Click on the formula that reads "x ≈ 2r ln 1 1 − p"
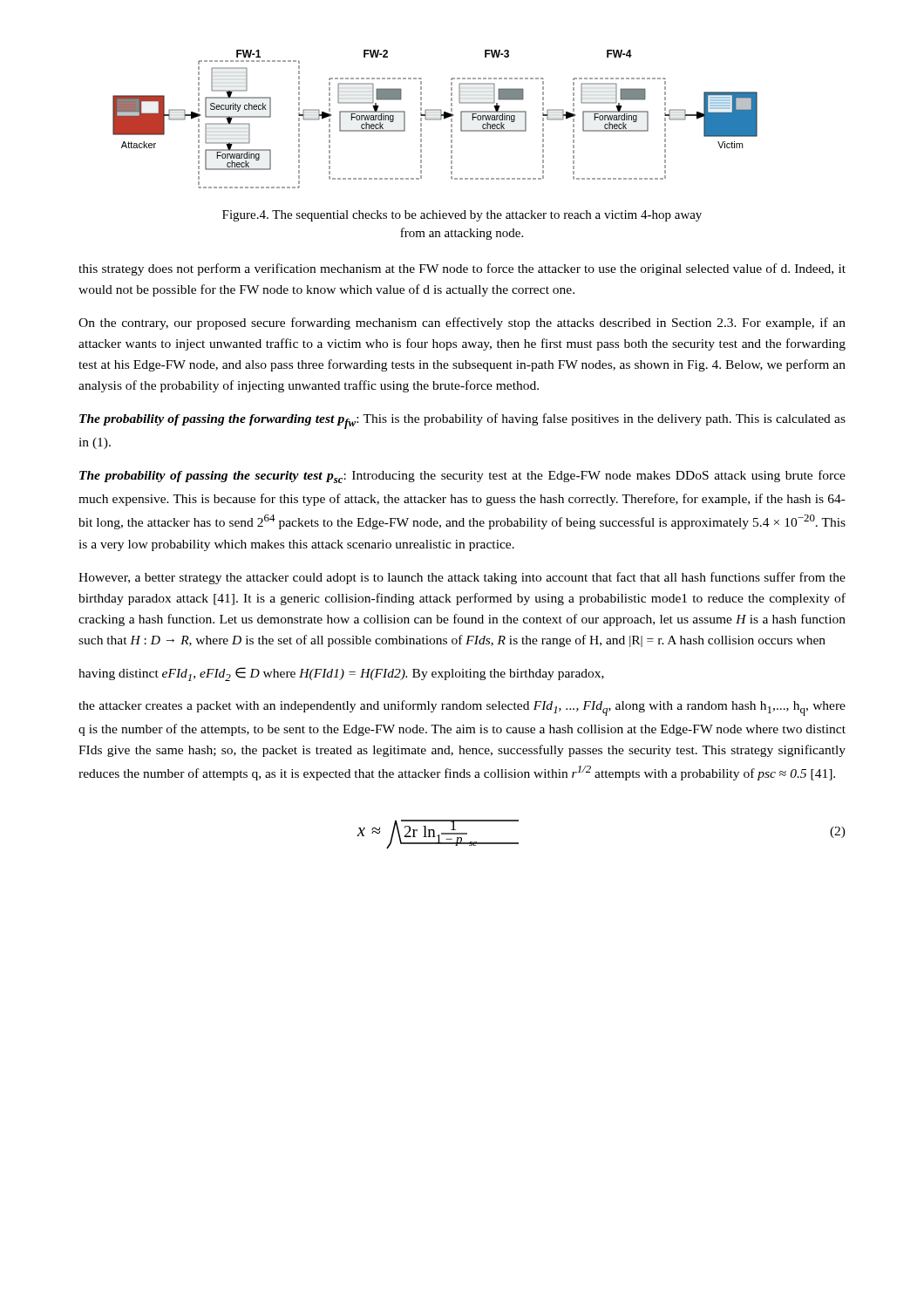Viewport: 924px width, 1308px height. (452, 834)
